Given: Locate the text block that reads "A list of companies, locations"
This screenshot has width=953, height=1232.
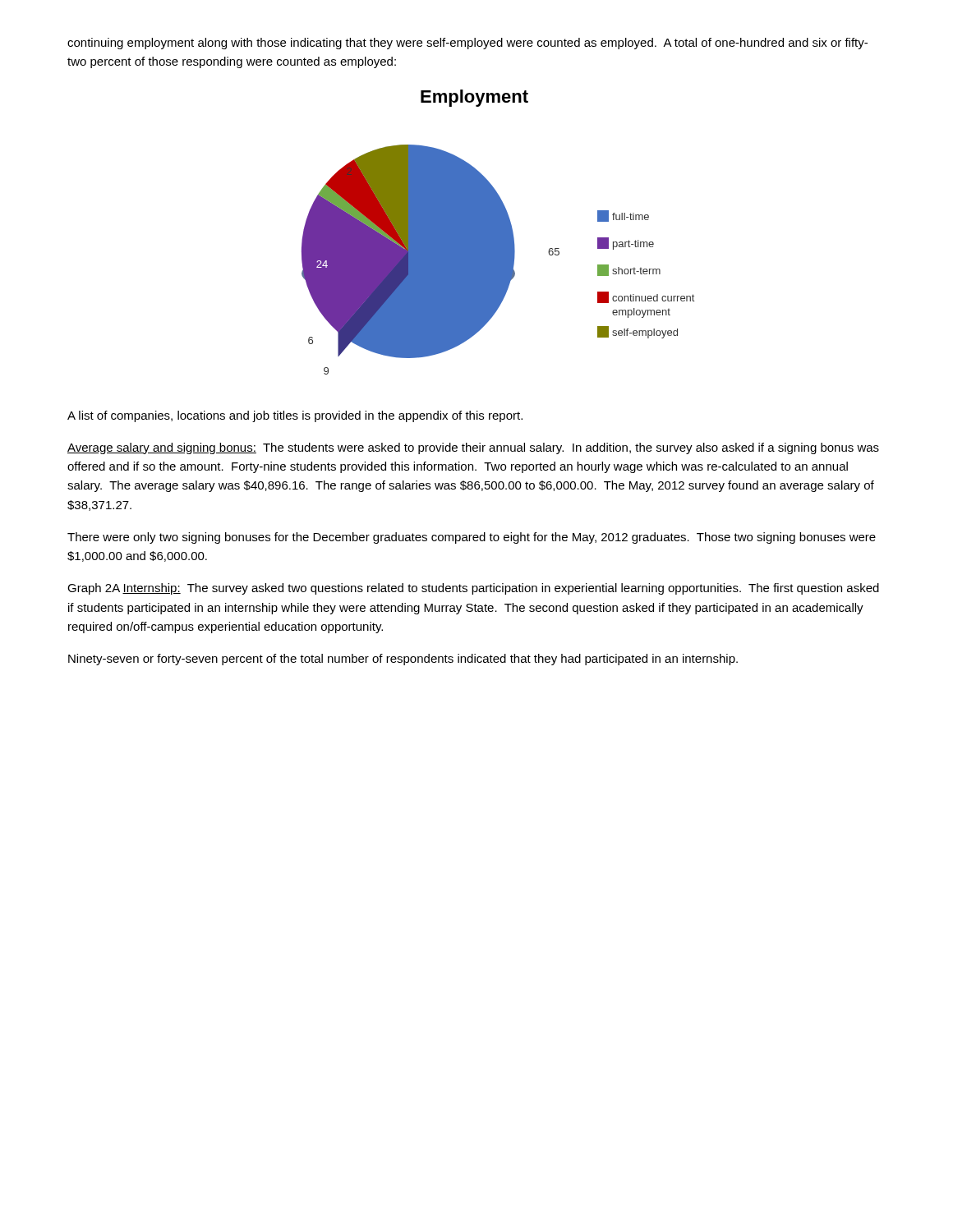Looking at the screenshot, I should (x=295, y=415).
